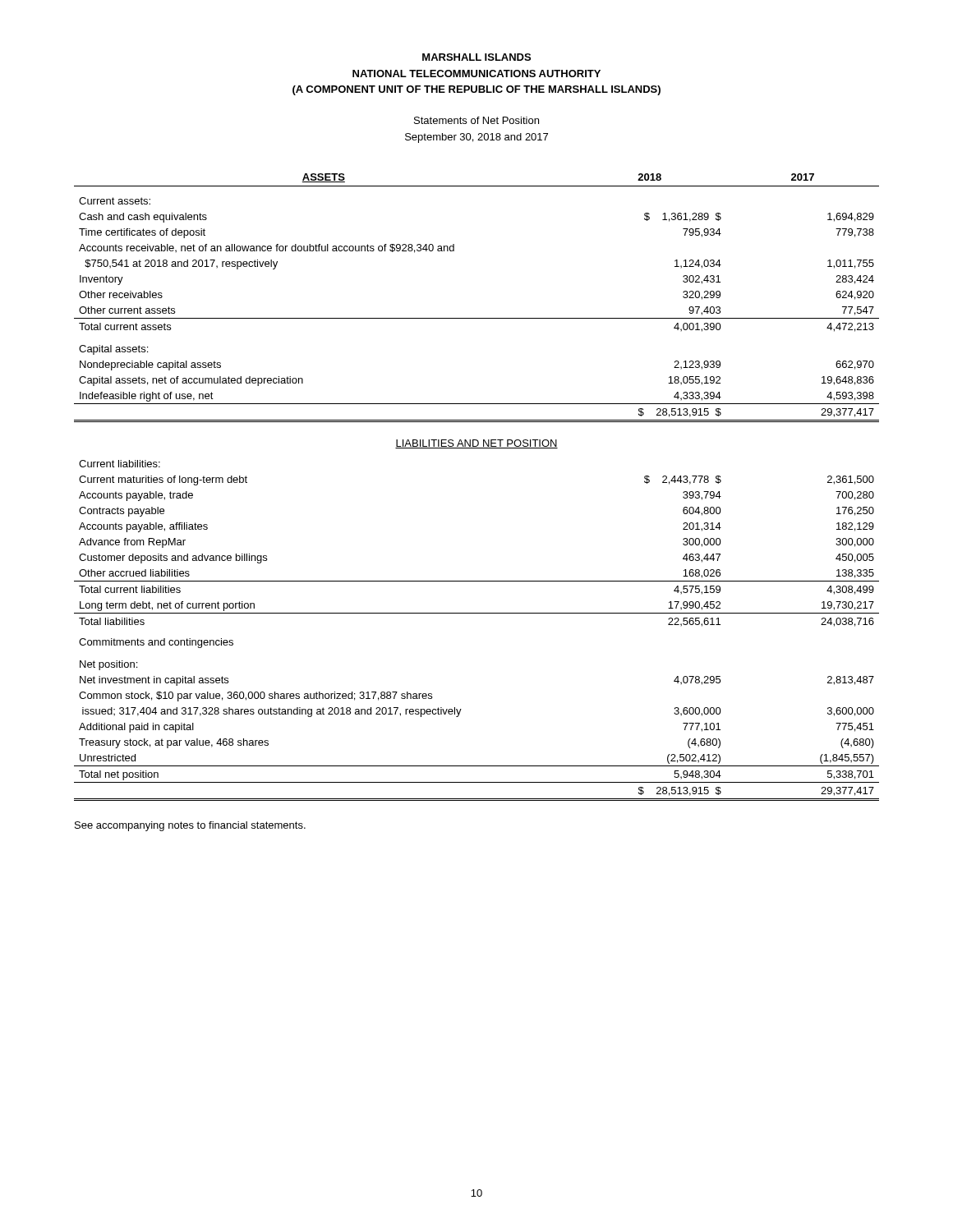
Task: Where is the section header that starts "Statements of Net"?
Action: coord(476,129)
